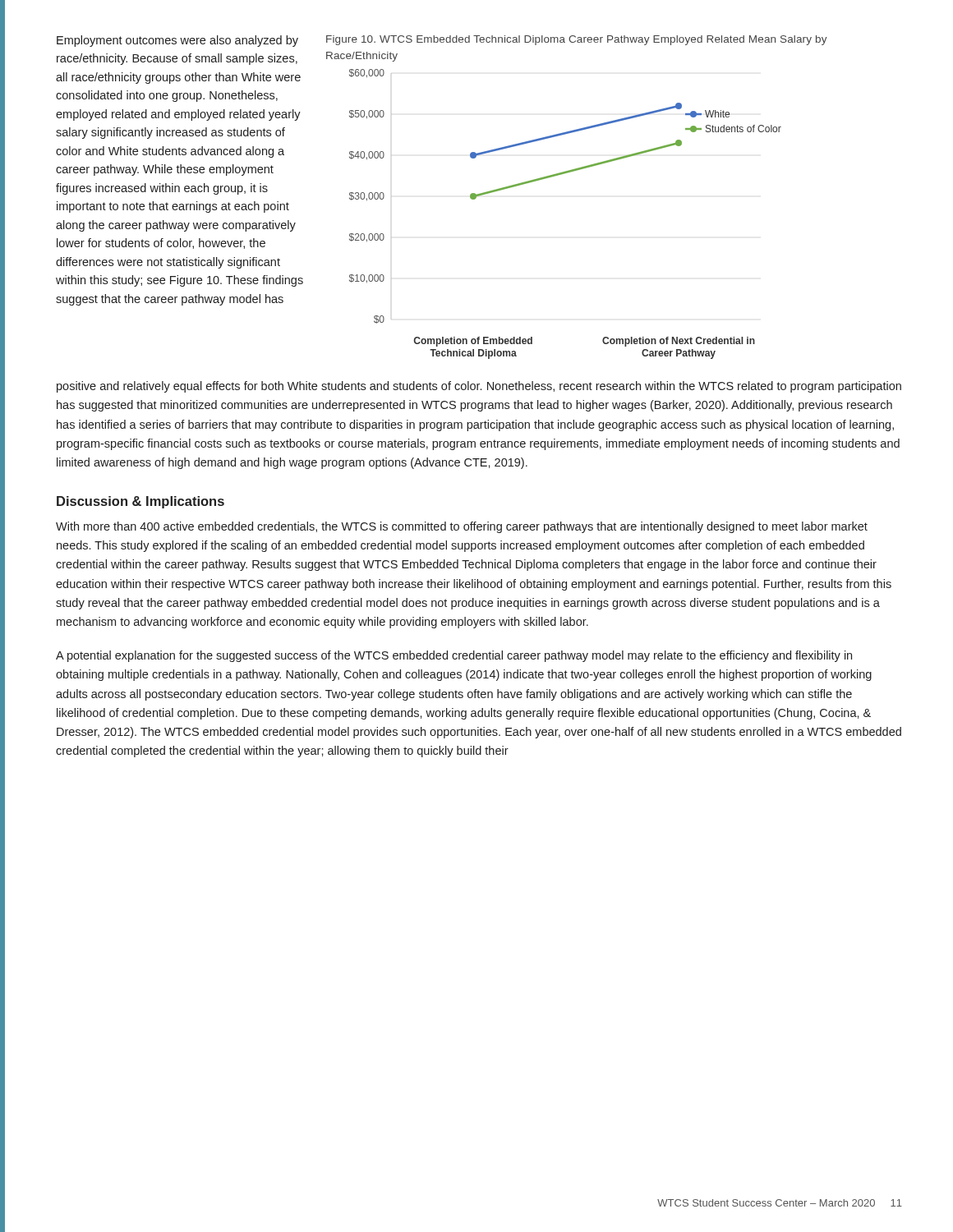Locate the line chart
Screen dimensions: 1232x953
[x=588, y=217]
